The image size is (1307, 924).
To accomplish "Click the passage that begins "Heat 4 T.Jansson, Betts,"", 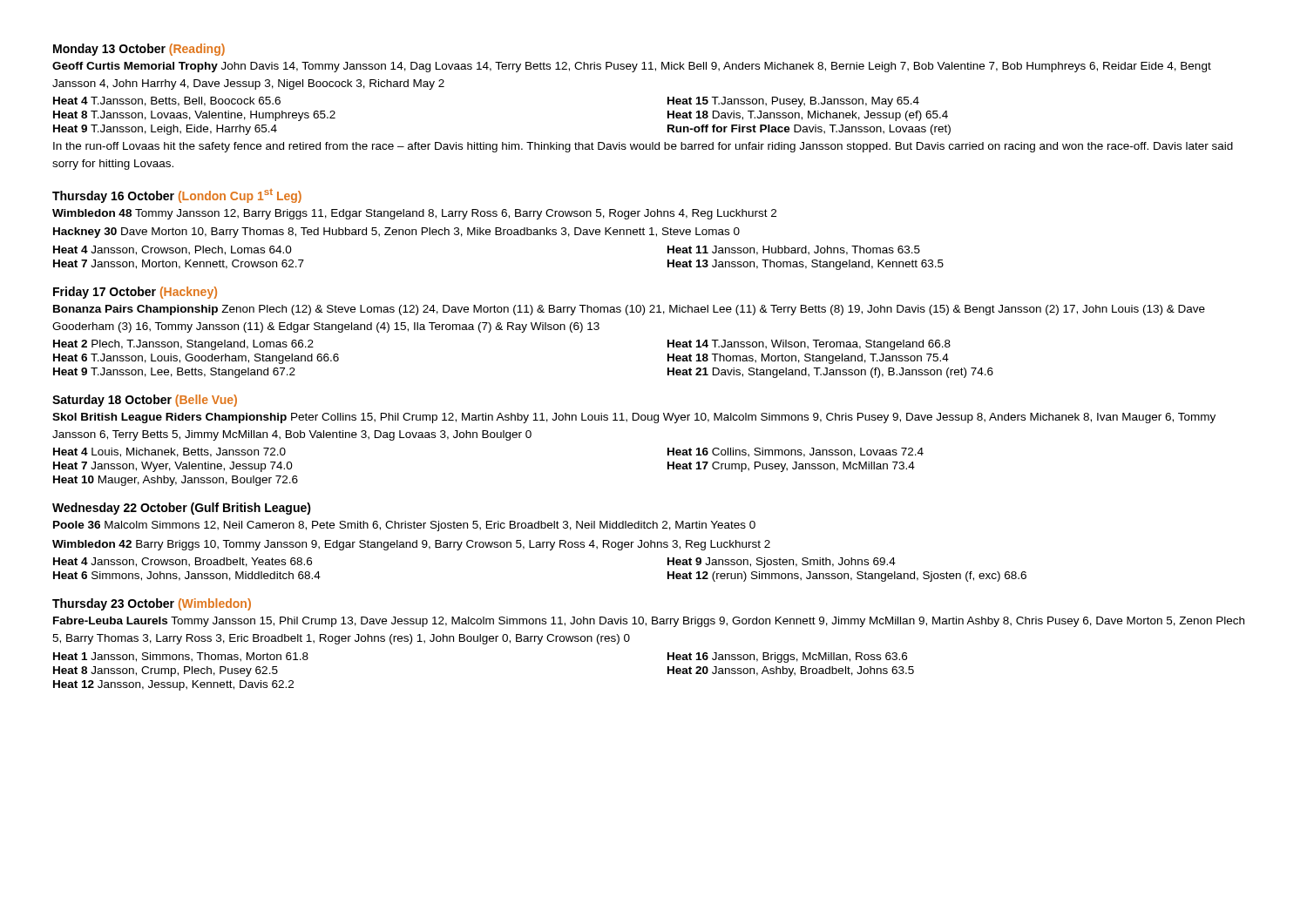I will [x=167, y=101].
